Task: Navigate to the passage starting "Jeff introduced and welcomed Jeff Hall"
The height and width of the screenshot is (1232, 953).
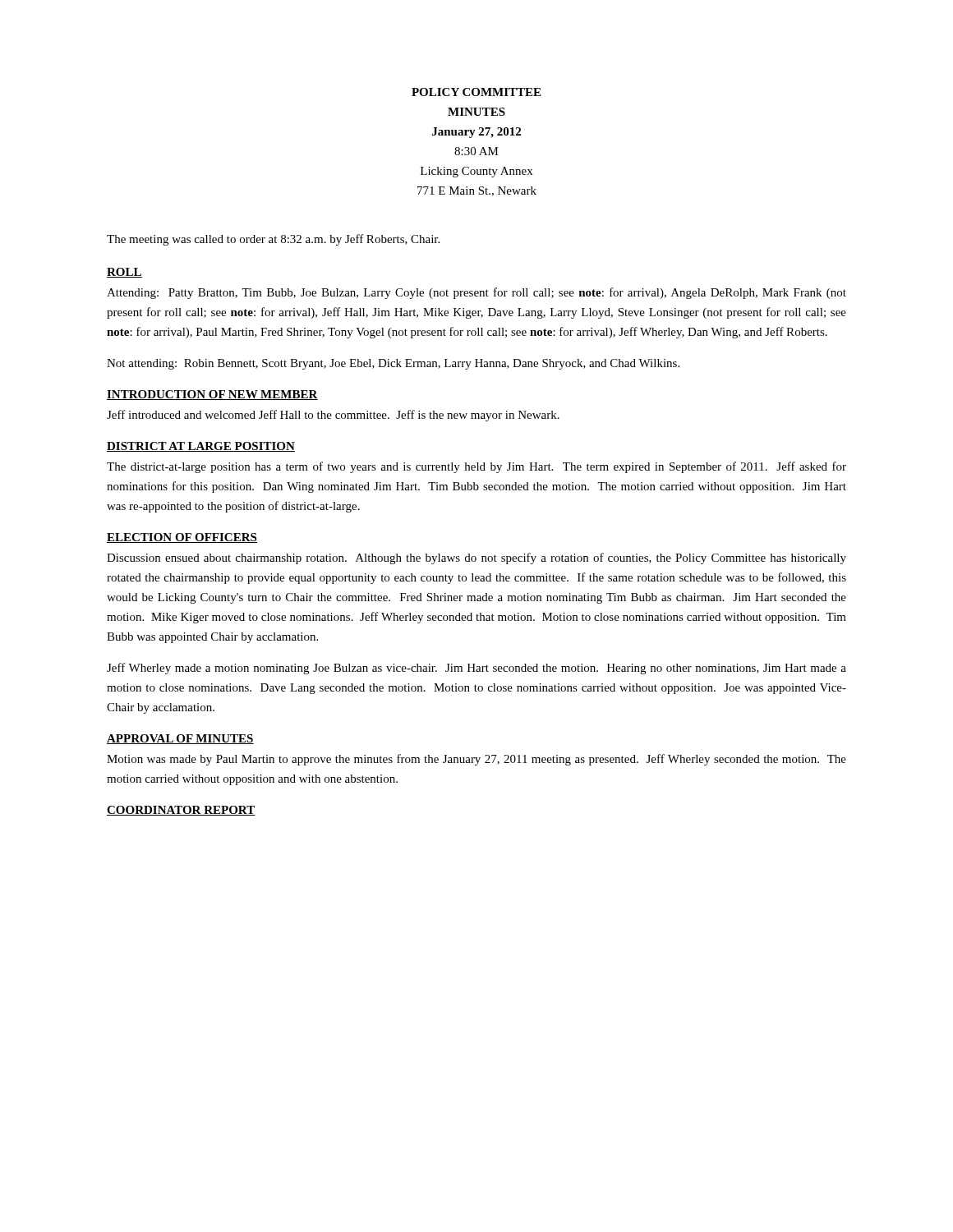Action: [x=333, y=414]
